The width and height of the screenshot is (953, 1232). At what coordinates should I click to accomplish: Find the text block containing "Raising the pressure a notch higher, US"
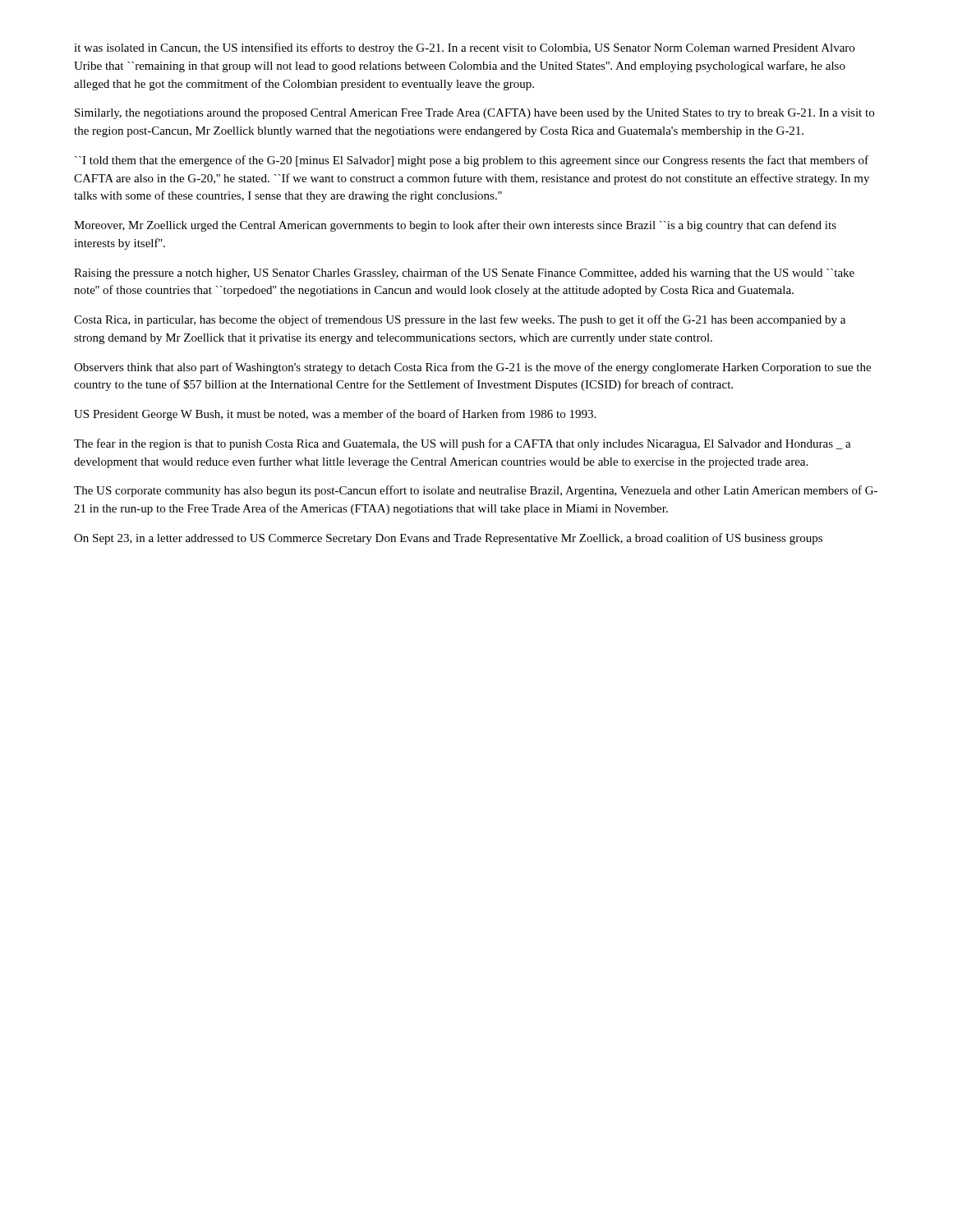[464, 281]
